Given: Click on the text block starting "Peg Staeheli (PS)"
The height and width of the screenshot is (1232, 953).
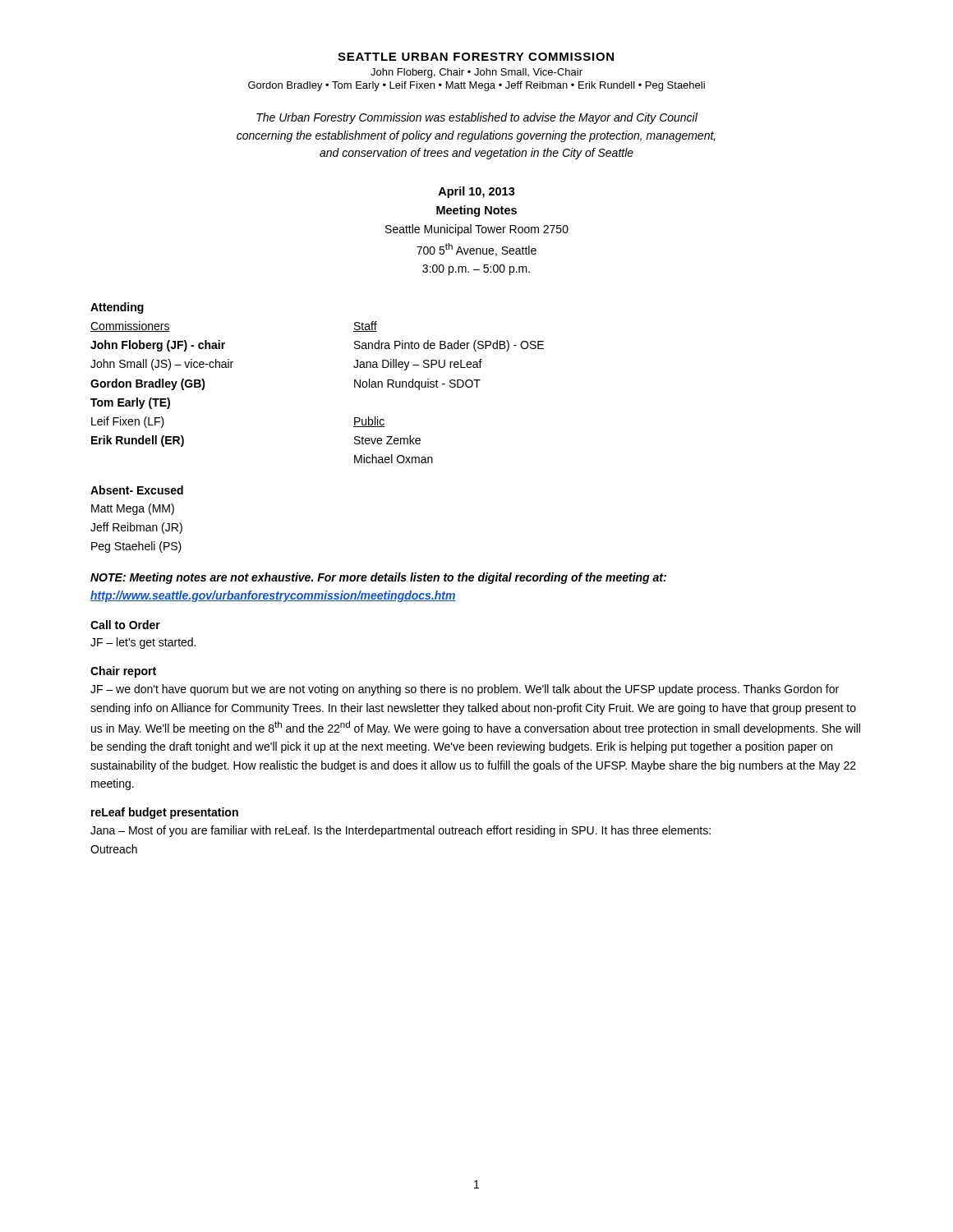Looking at the screenshot, I should (x=136, y=546).
